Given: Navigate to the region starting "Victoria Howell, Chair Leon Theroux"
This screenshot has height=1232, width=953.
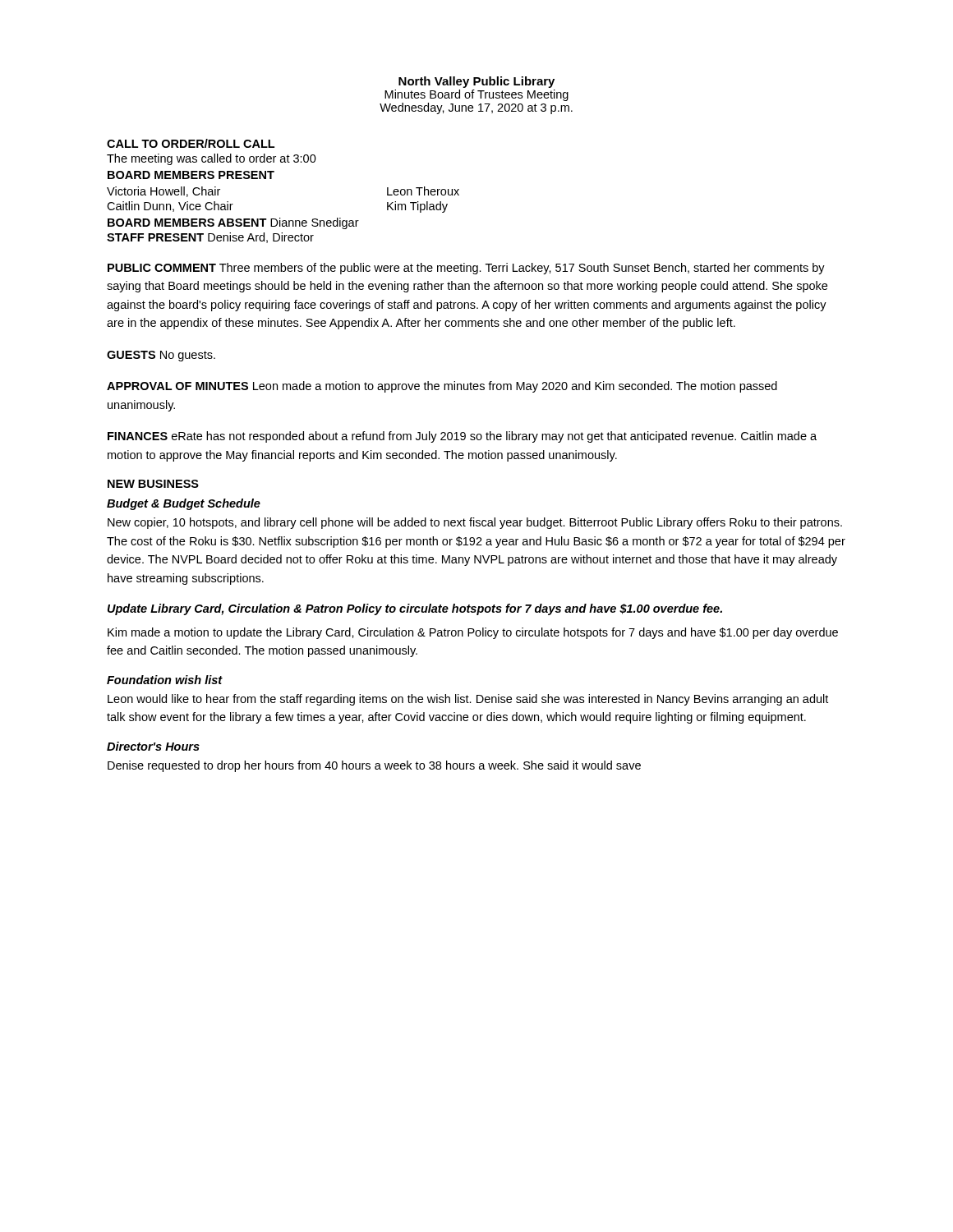Looking at the screenshot, I should click(x=160, y=192).
